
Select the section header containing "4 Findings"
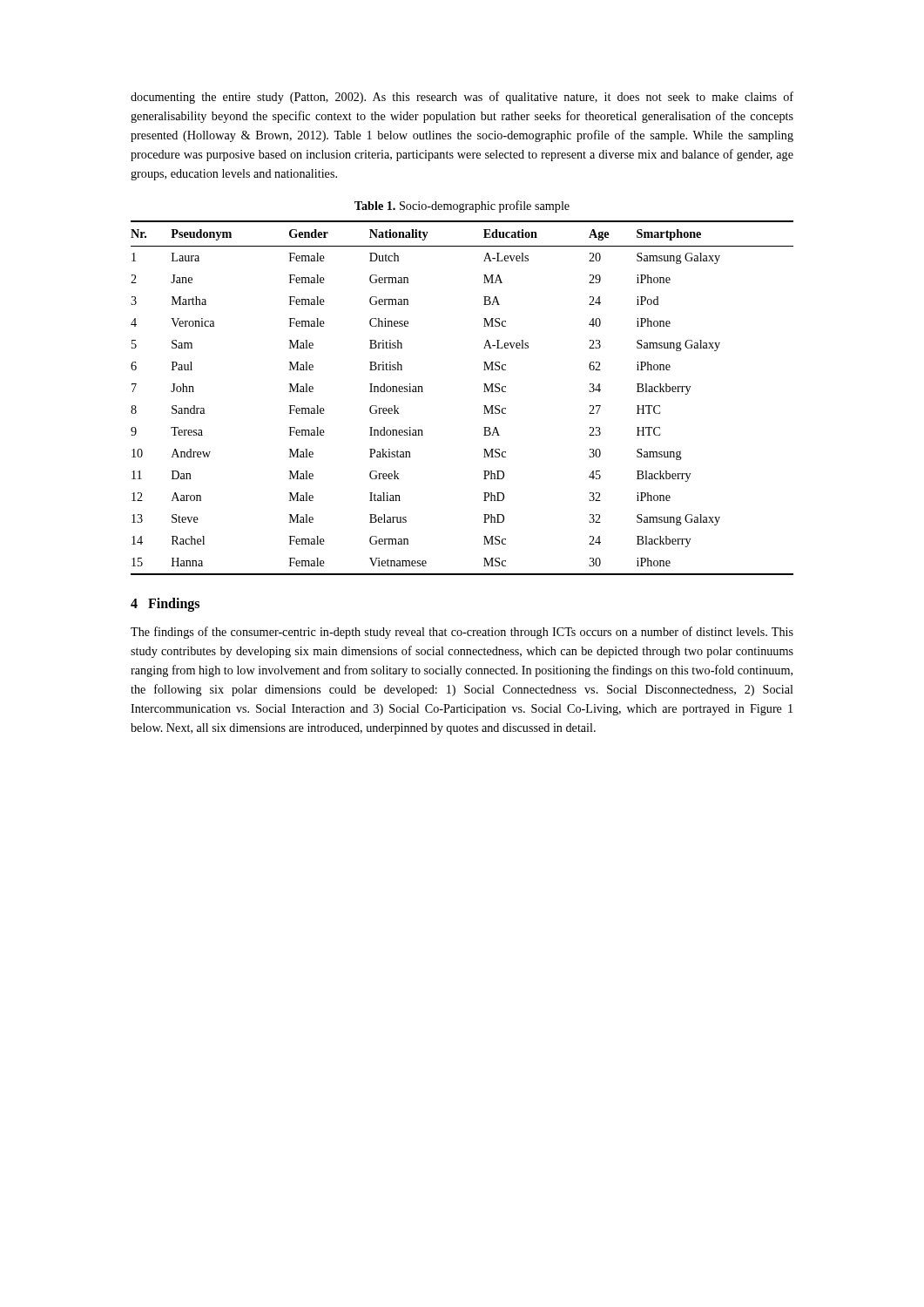click(x=165, y=603)
